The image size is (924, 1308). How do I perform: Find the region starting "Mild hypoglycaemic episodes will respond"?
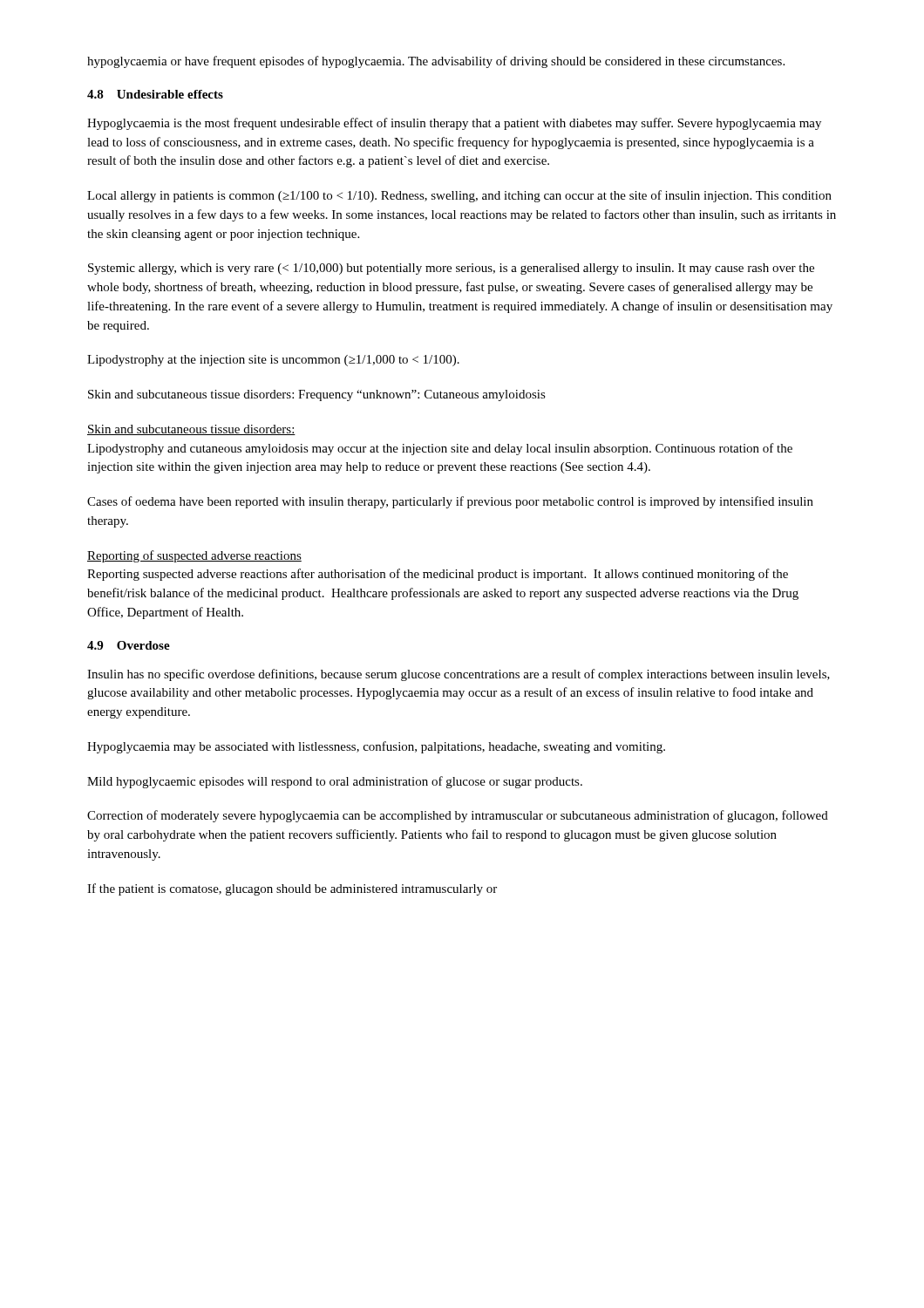pos(335,781)
